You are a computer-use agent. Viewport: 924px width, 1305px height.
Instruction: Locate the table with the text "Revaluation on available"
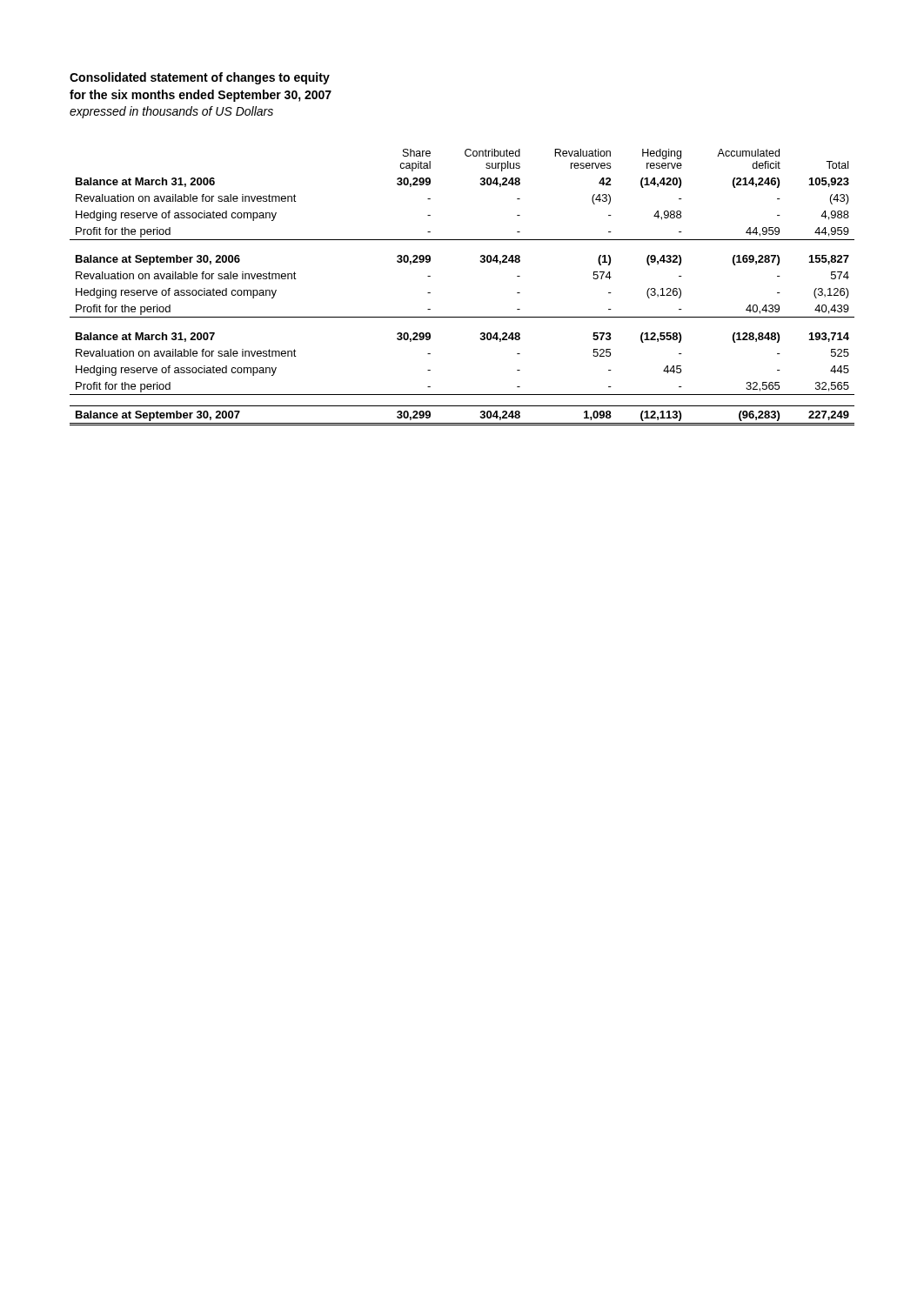coord(462,285)
